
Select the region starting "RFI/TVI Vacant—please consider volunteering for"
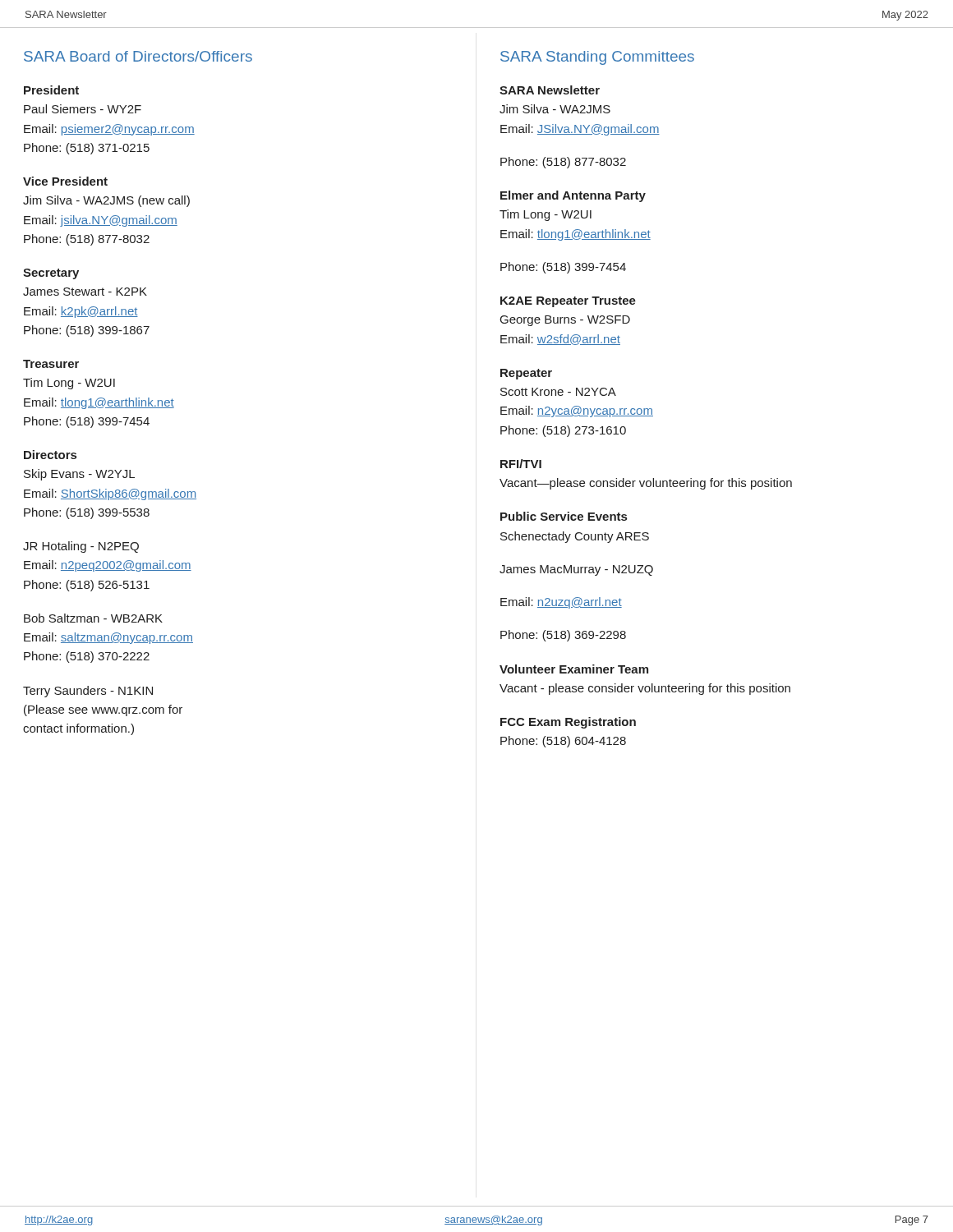(x=715, y=473)
